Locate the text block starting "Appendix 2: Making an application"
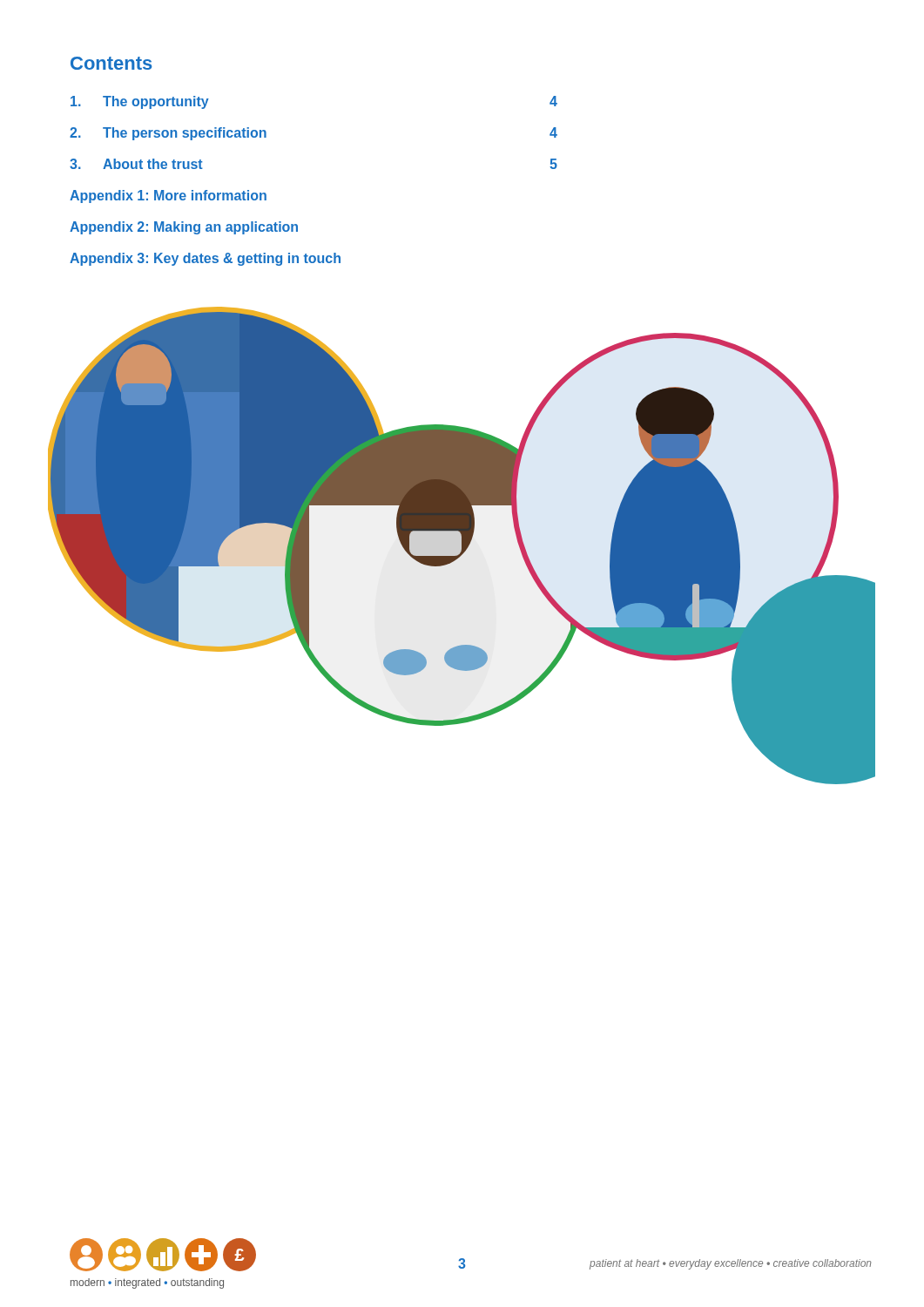The image size is (924, 1307). pyautogui.click(x=184, y=227)
